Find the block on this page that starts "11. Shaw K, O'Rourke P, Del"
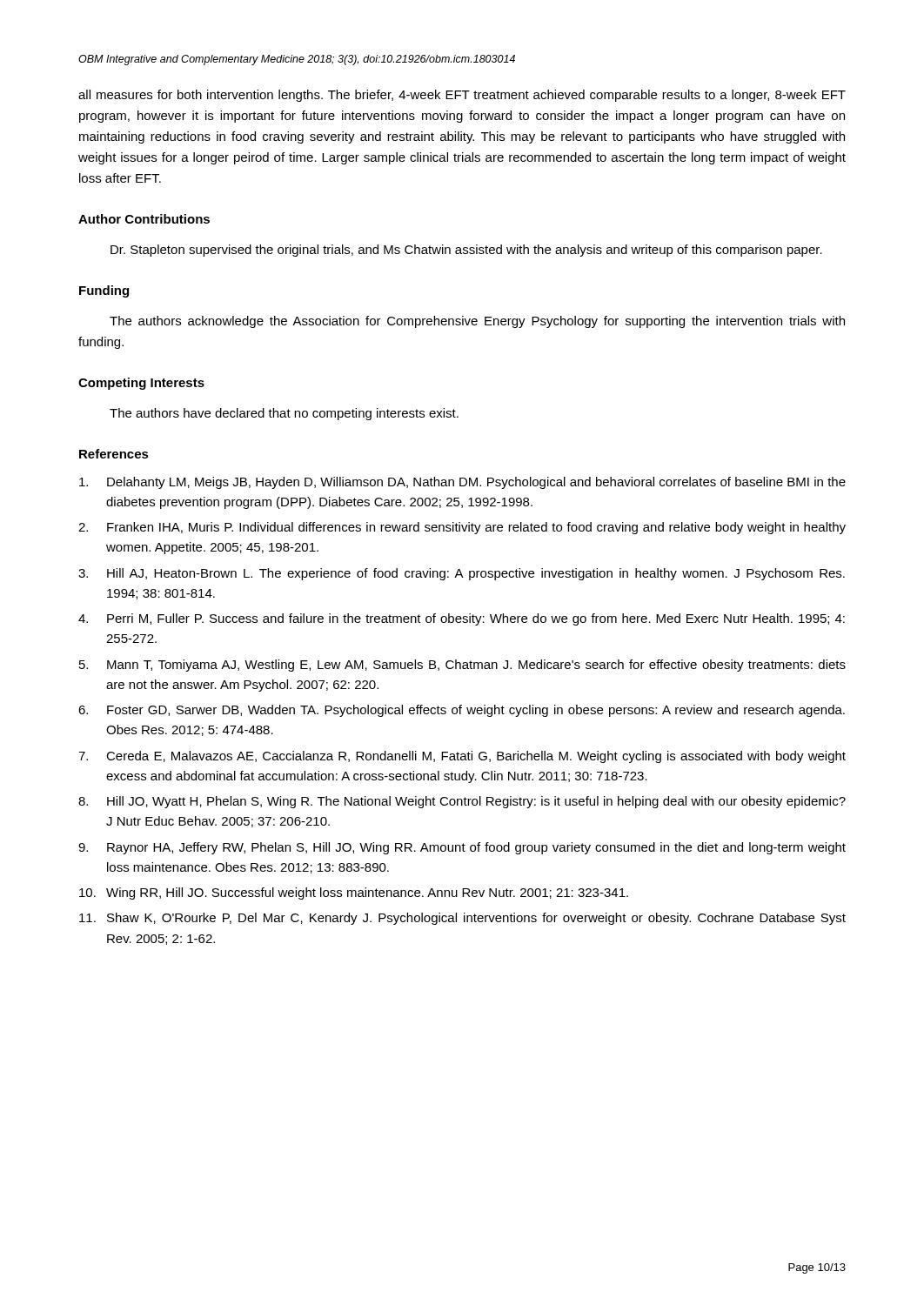Image resolution: width=924 pixels, height=1305 pixels. (462, 928)
